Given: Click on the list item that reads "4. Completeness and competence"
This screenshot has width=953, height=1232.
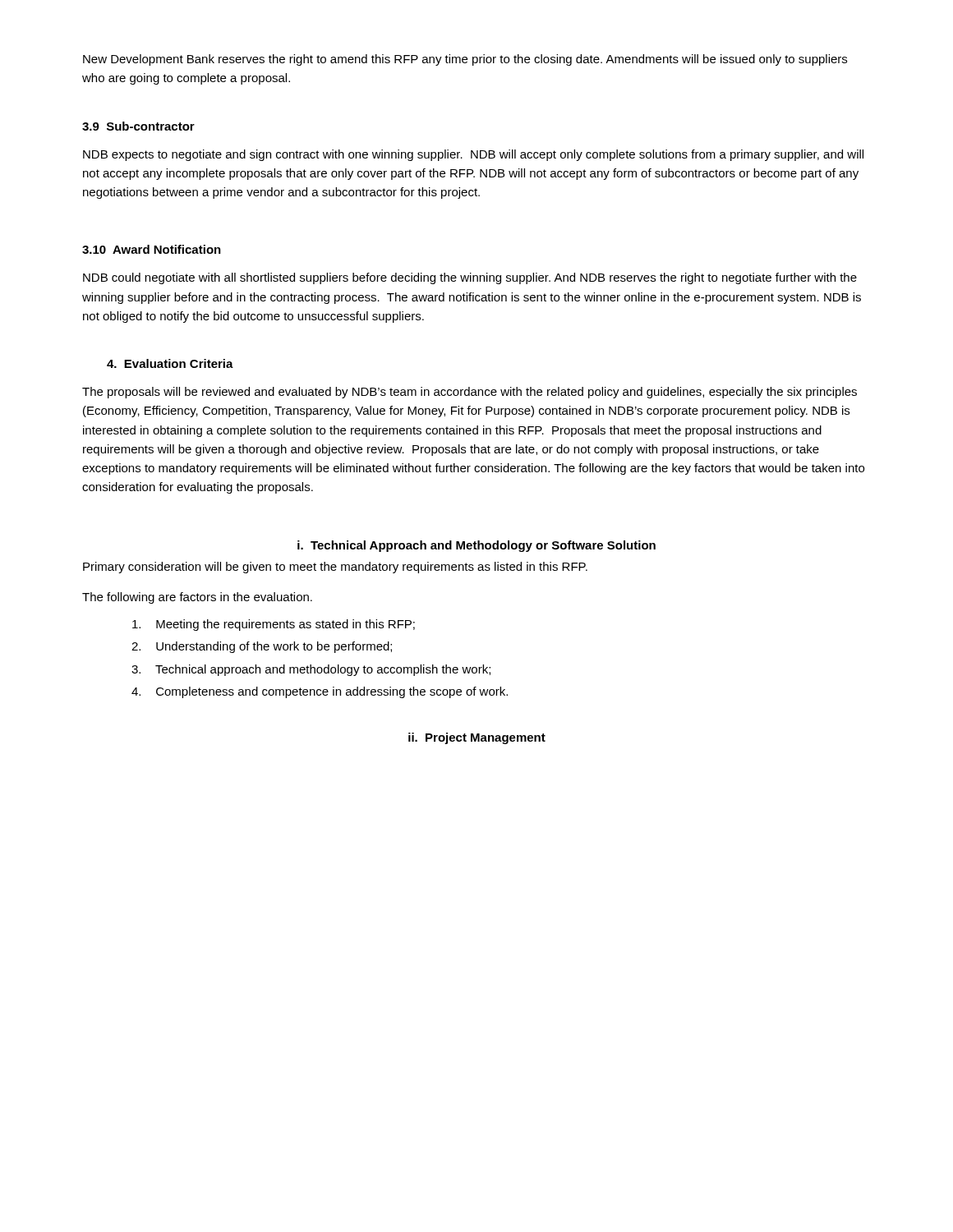Looking at the screenshot, I should pos(320,691).
